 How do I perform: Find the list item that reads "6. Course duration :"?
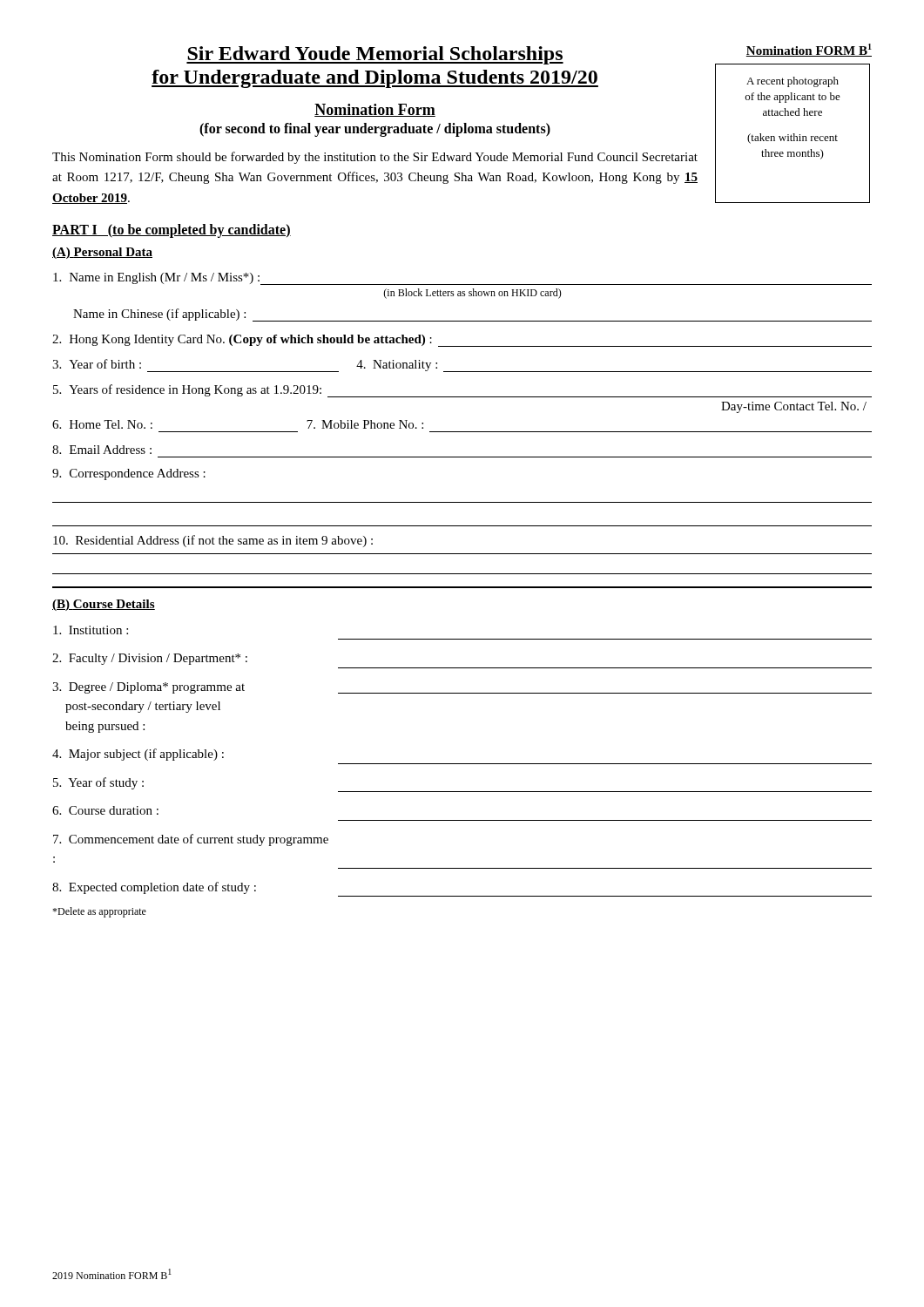pyautogui.click(x=462, y=811)
